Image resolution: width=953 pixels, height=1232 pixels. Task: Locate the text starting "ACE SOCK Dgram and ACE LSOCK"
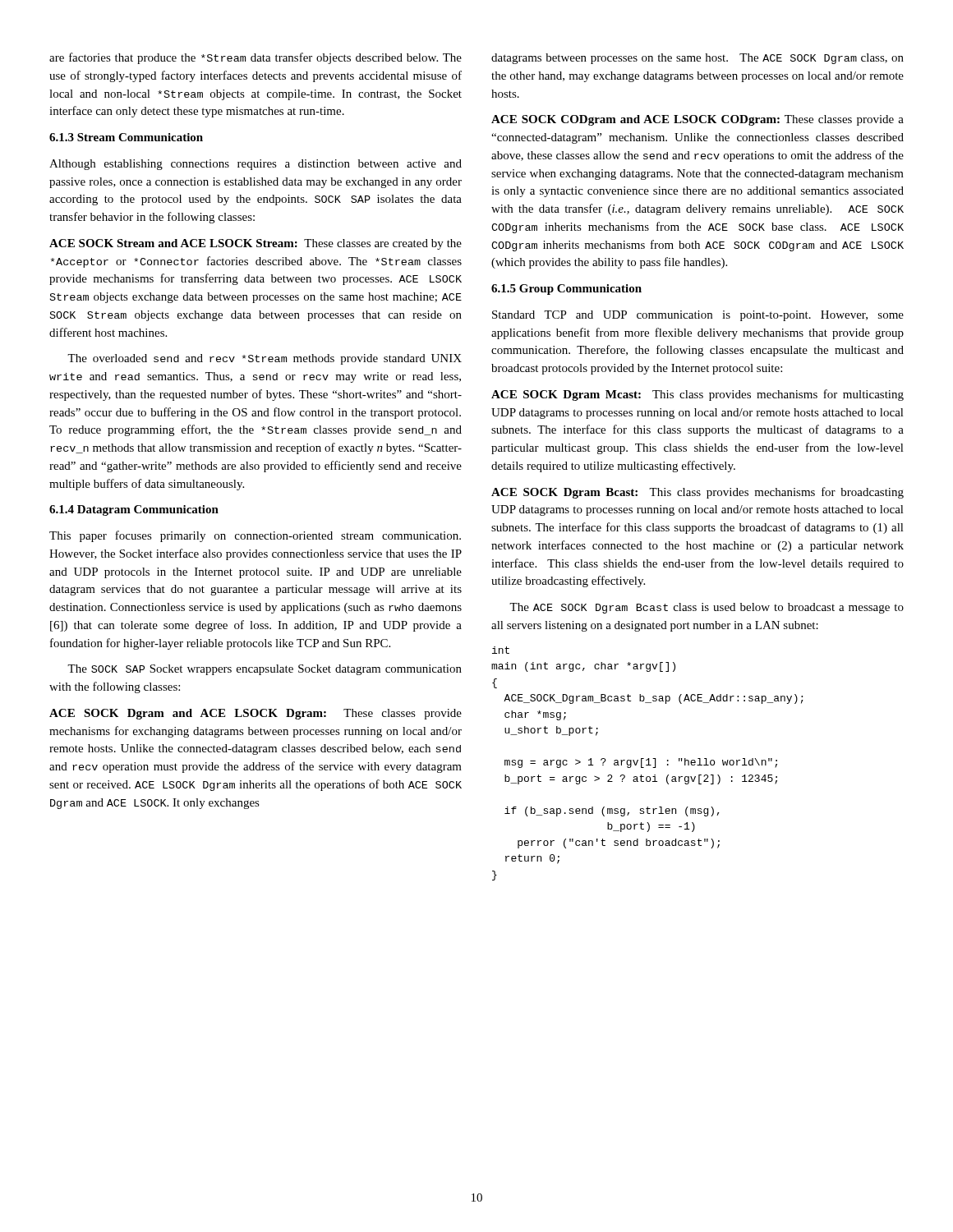coord(255,758)
